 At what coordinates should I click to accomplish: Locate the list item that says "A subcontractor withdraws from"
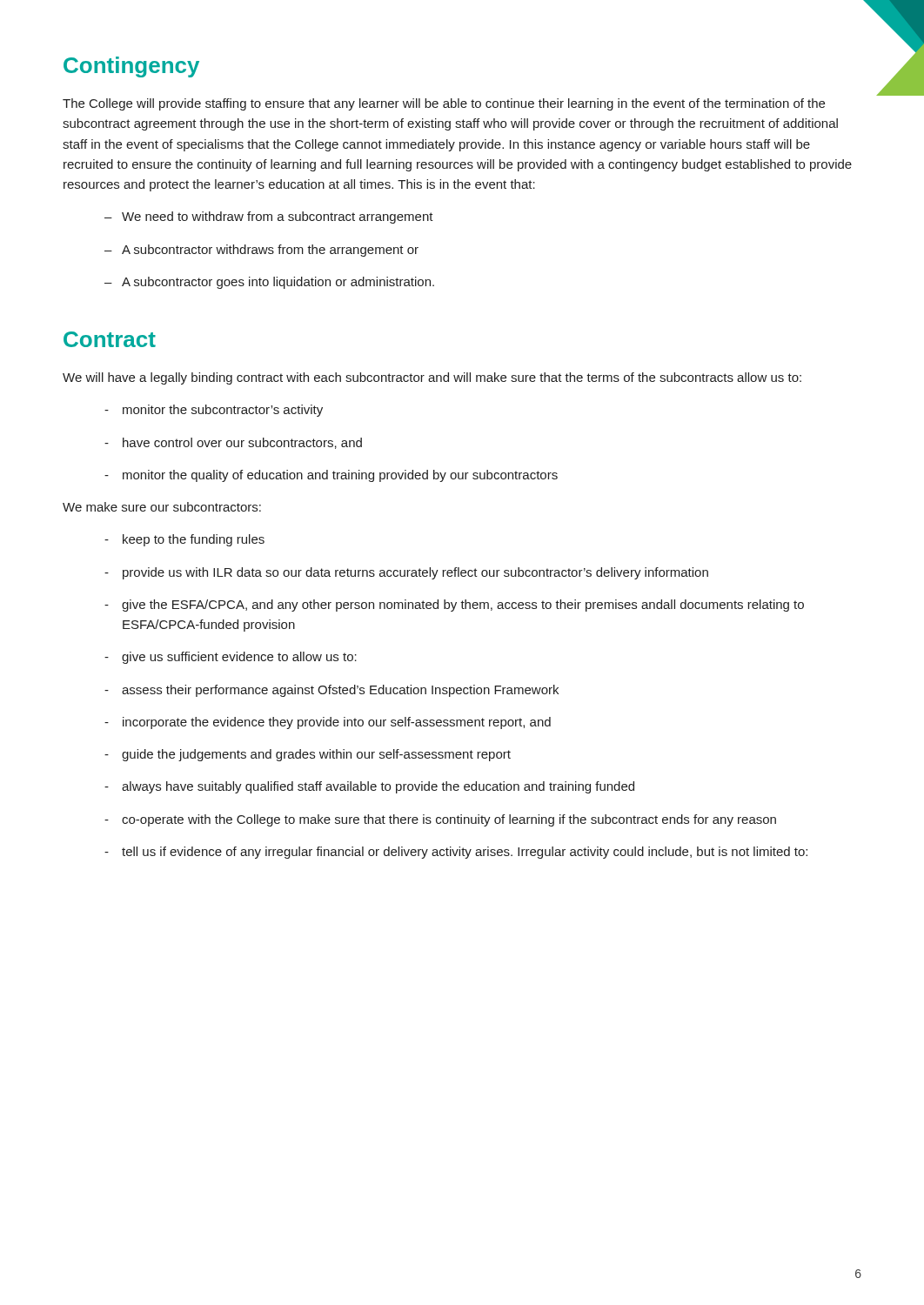(x=270, y=249)
